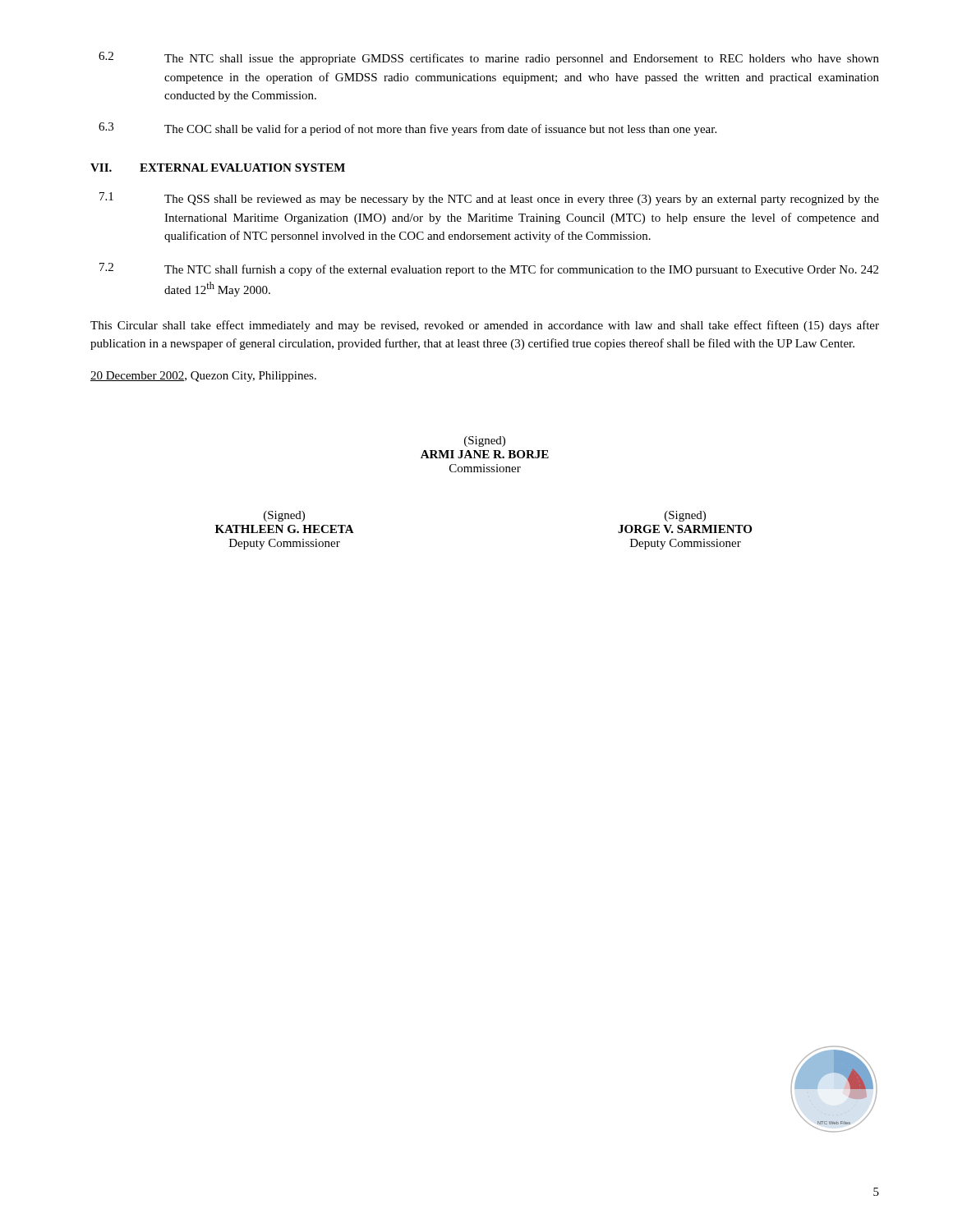
Task: Select the text block that reads "20 December 2002, Quezon"
Action: [x=204, y=375]
